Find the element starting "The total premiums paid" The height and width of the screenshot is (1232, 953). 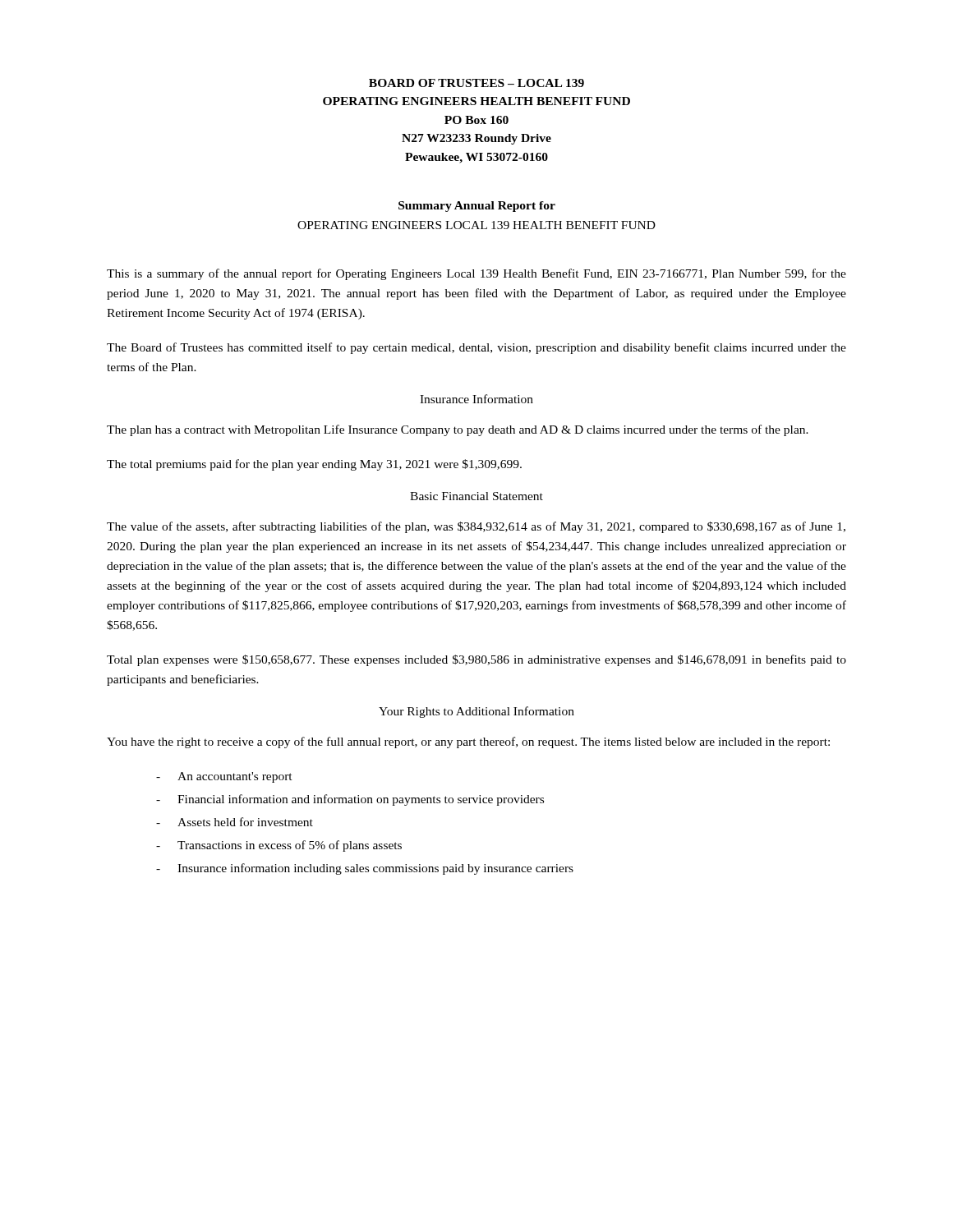[315, 464]
